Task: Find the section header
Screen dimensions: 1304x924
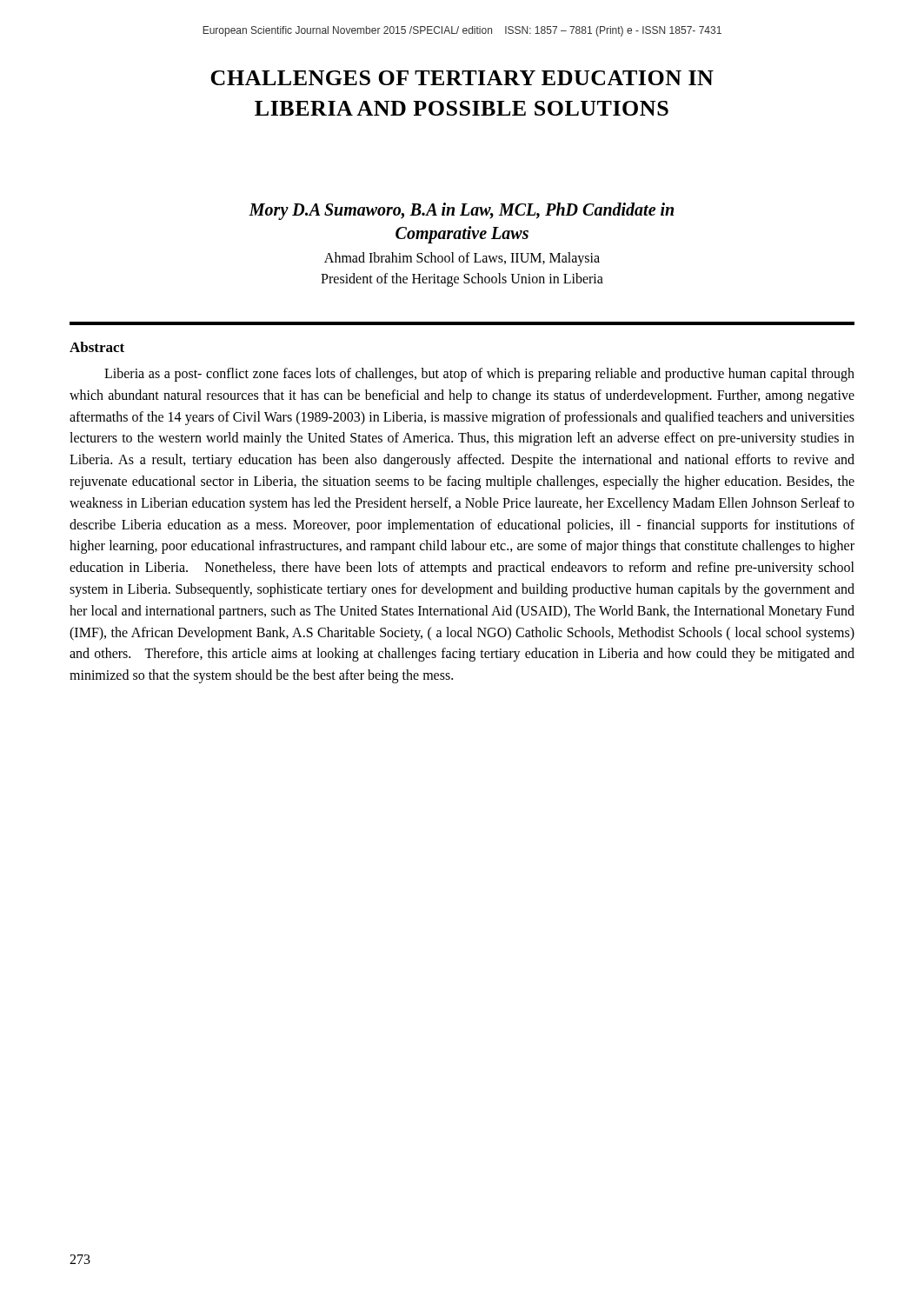Action: [97, 347]
